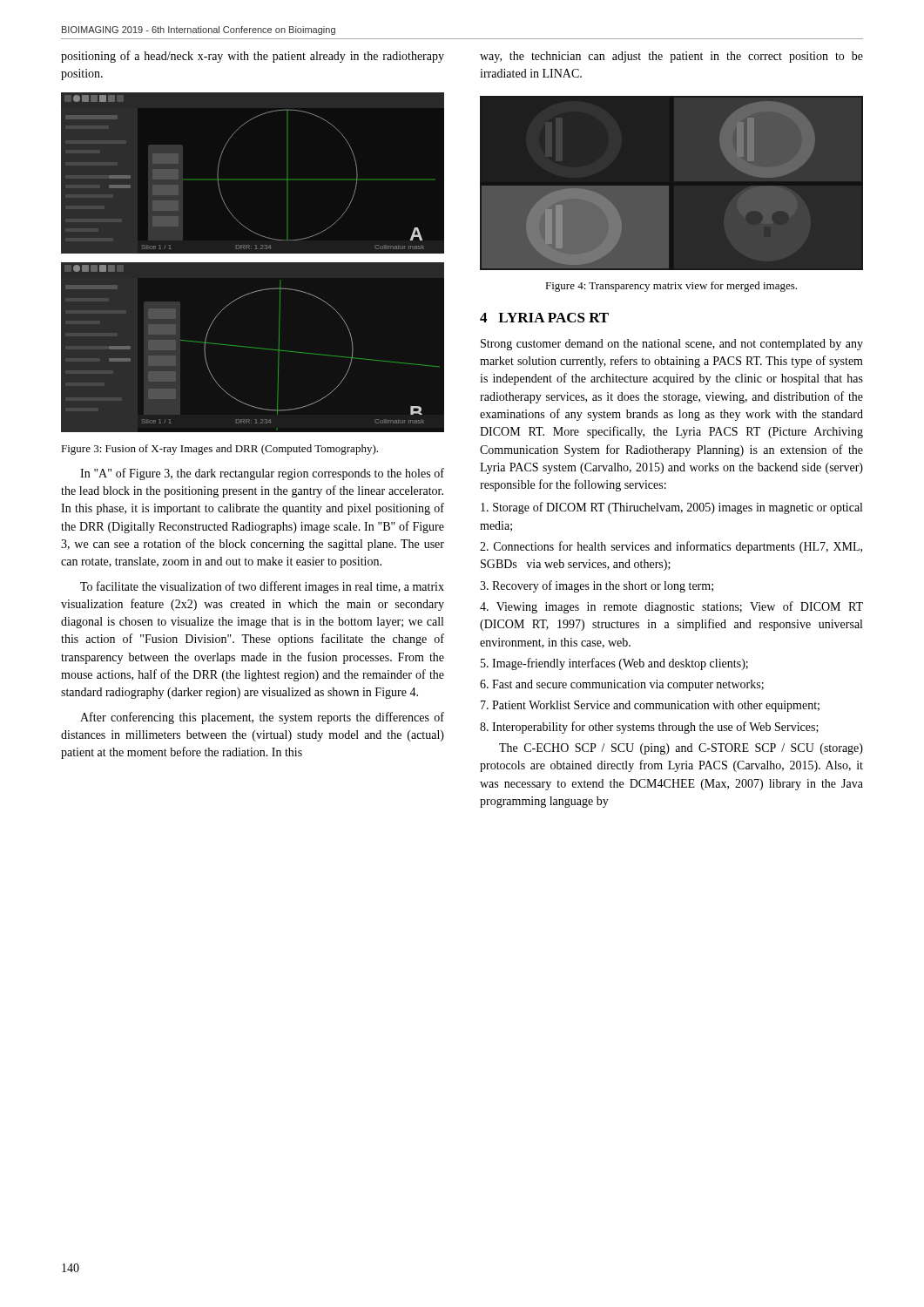Where is the caption that starts "Figure 4: Transparency matrix view for merged"?

click(x=671, y=285)
